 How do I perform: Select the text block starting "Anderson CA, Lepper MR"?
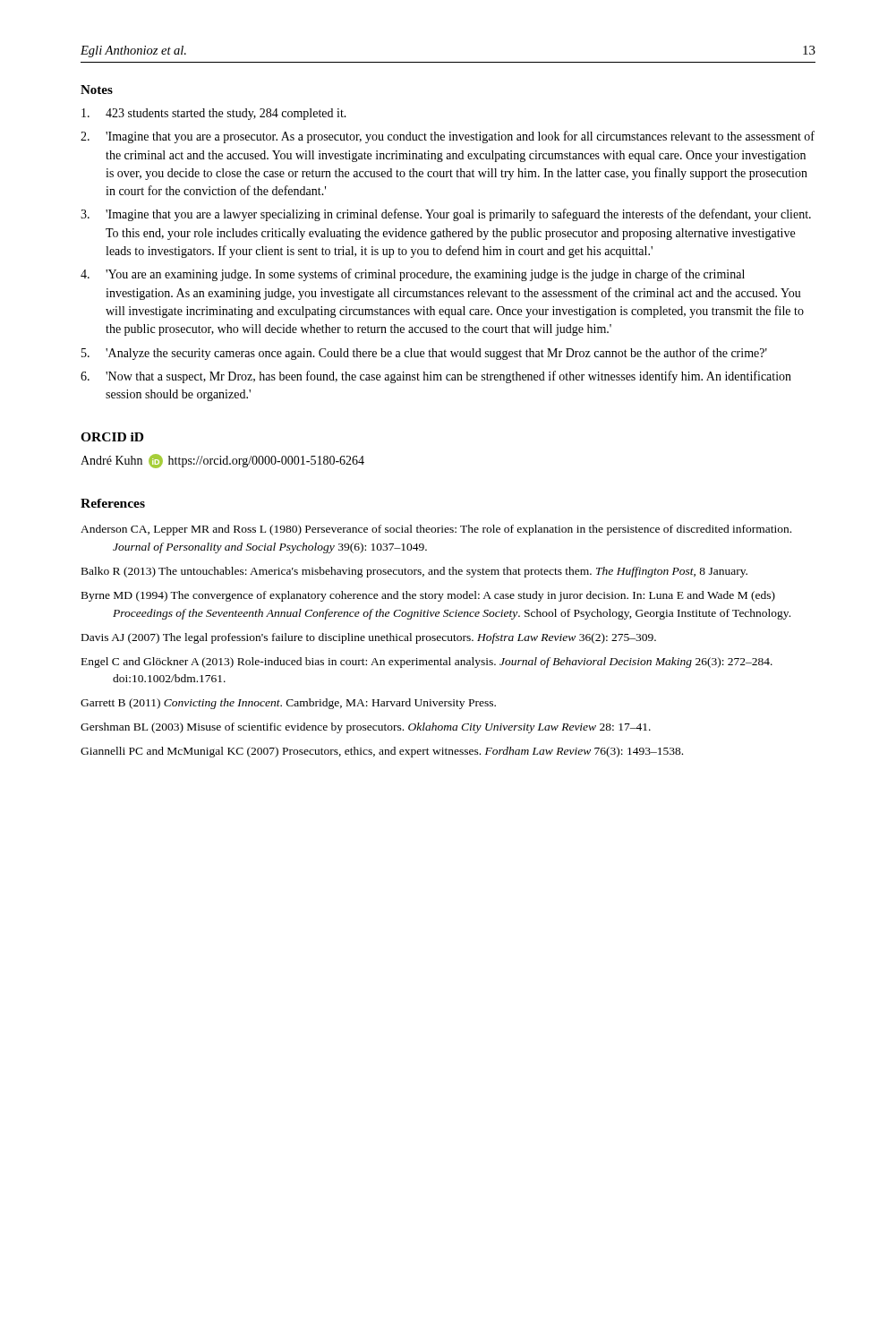(436, 538)
